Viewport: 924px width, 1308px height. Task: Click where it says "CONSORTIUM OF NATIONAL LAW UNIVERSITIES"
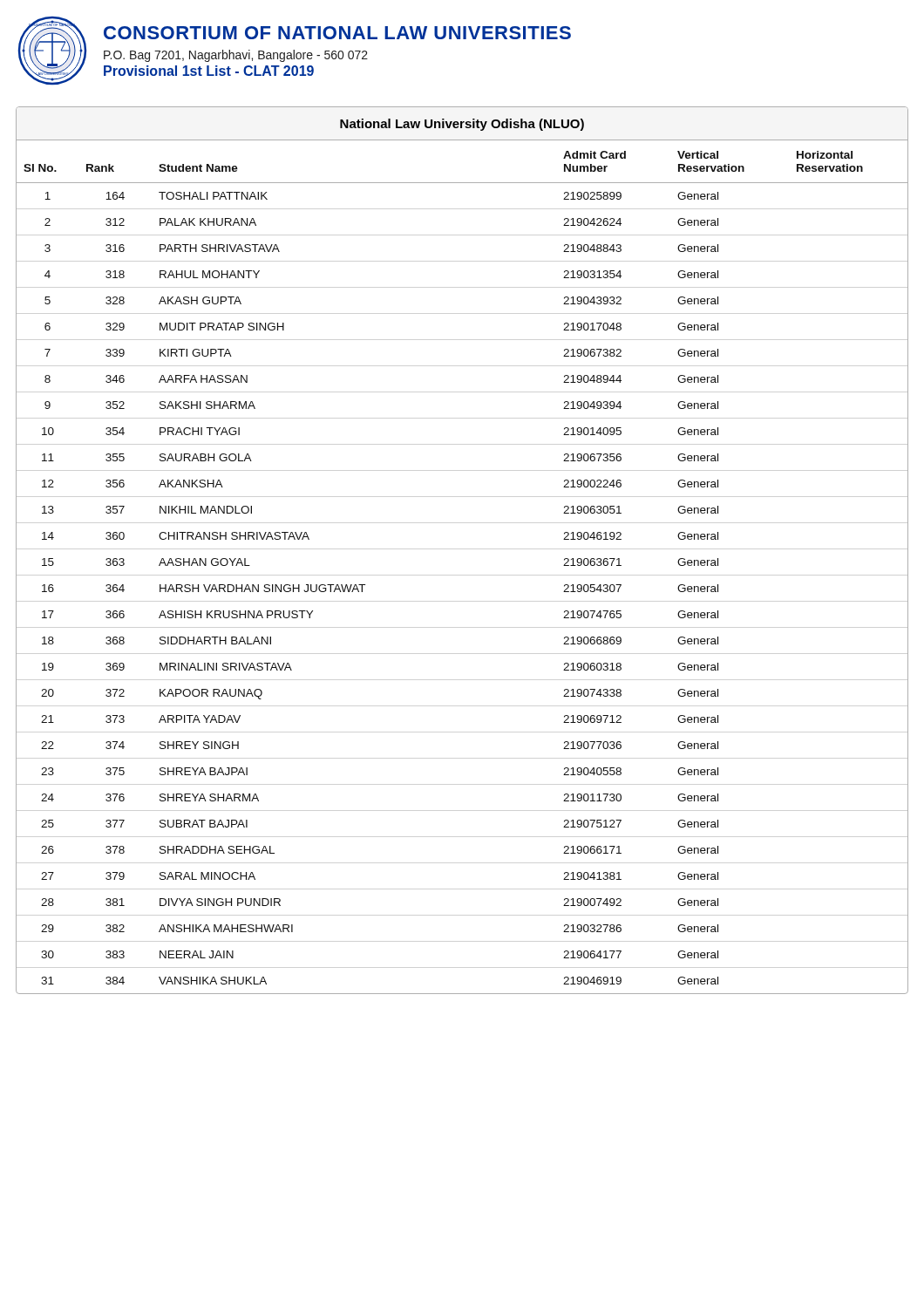(x=337, y=33)
